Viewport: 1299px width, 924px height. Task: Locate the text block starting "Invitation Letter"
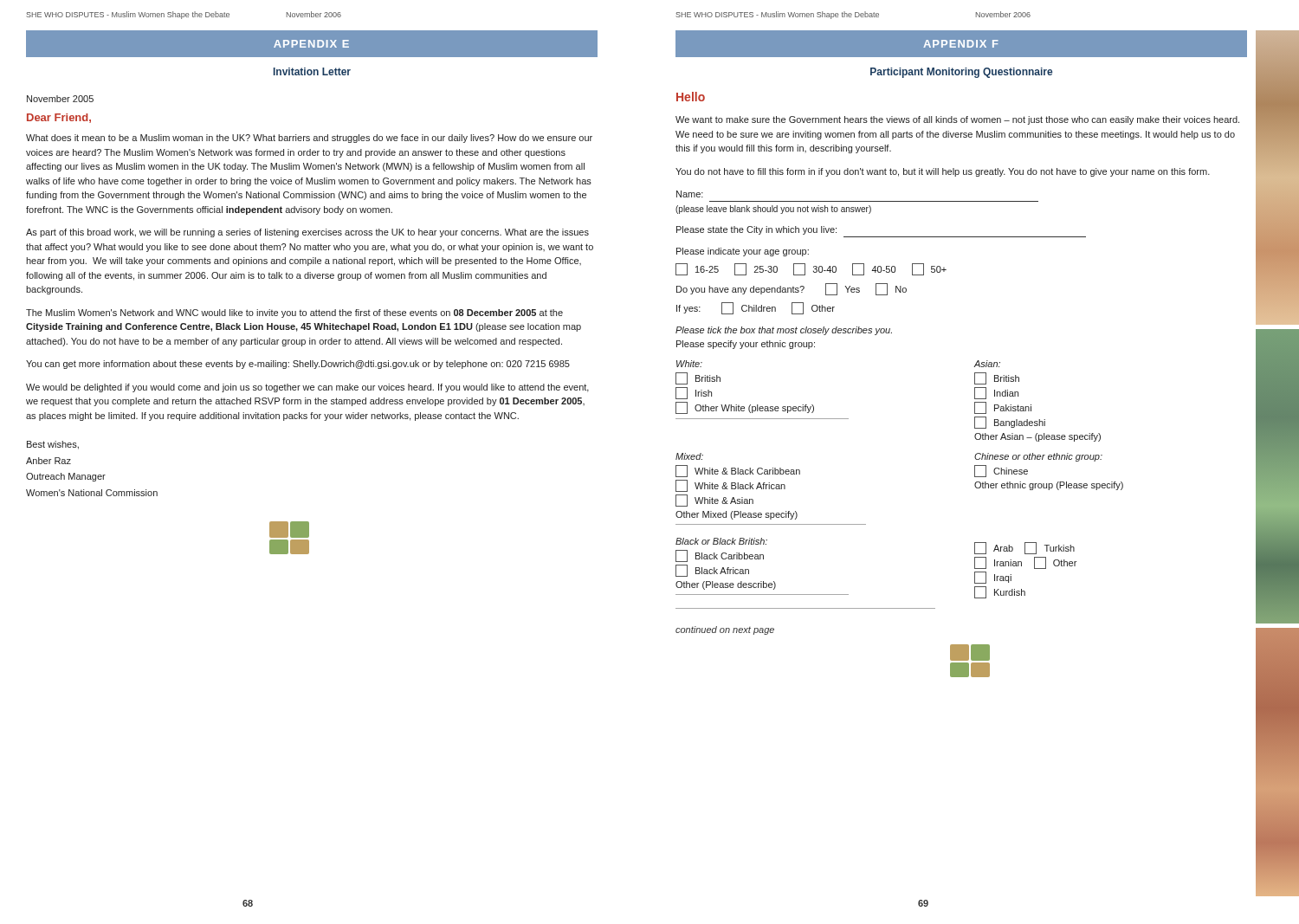pyautogui.click(x=312, y=72)
